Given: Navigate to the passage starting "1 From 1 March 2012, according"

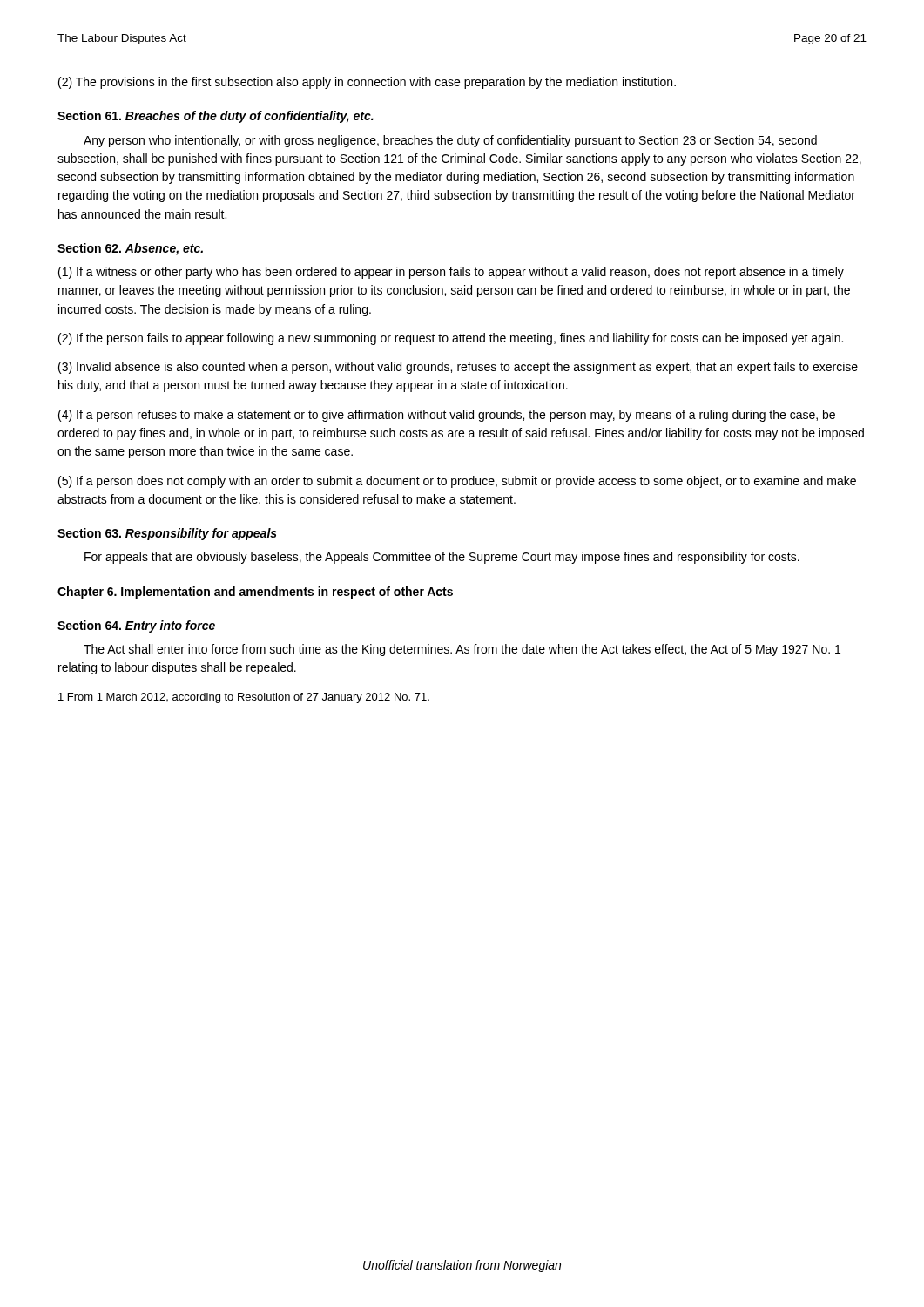Looking at the screenshot, I should [x=244, y=696].
